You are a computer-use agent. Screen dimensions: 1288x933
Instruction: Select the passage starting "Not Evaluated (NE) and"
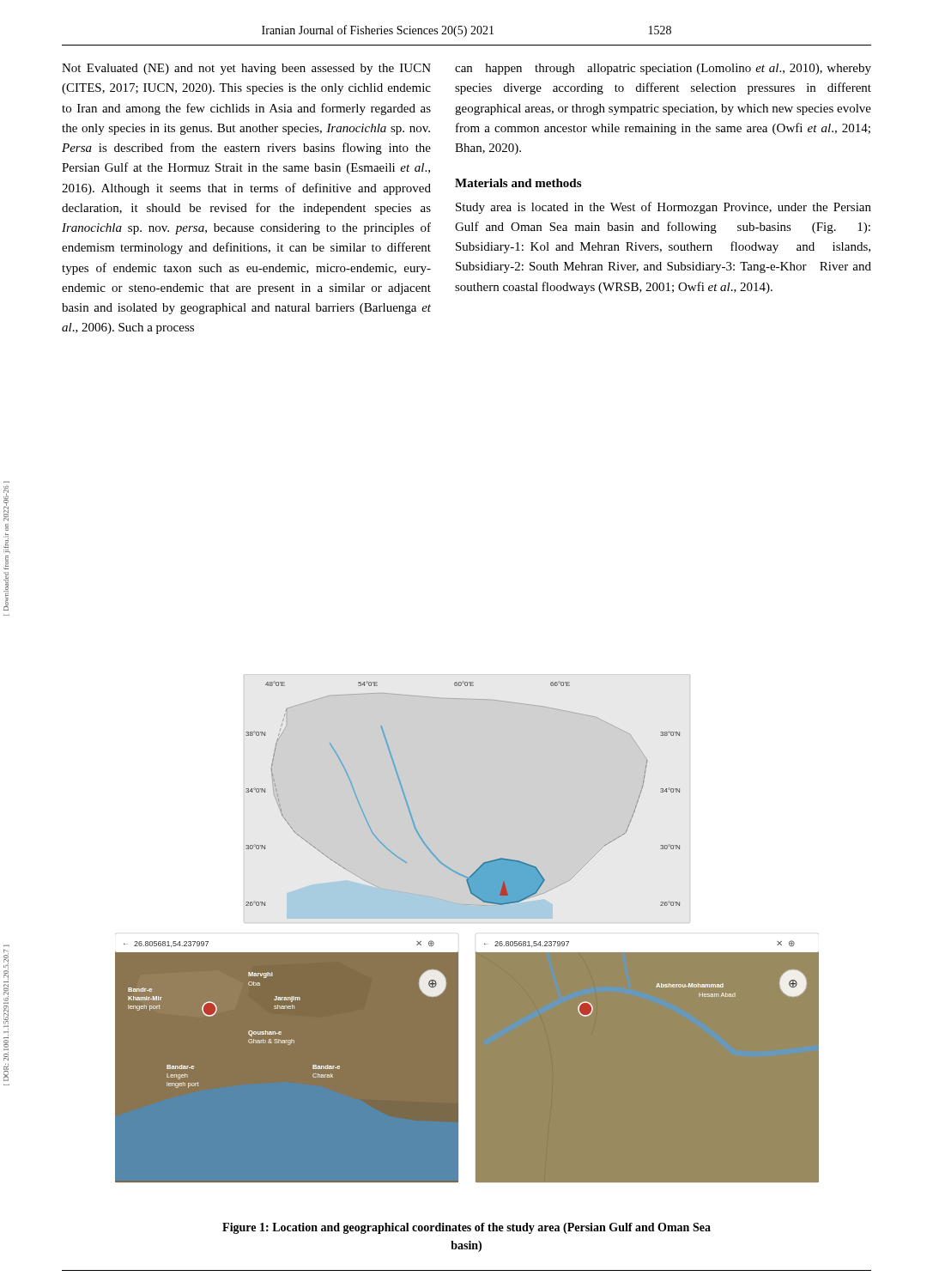246,198
